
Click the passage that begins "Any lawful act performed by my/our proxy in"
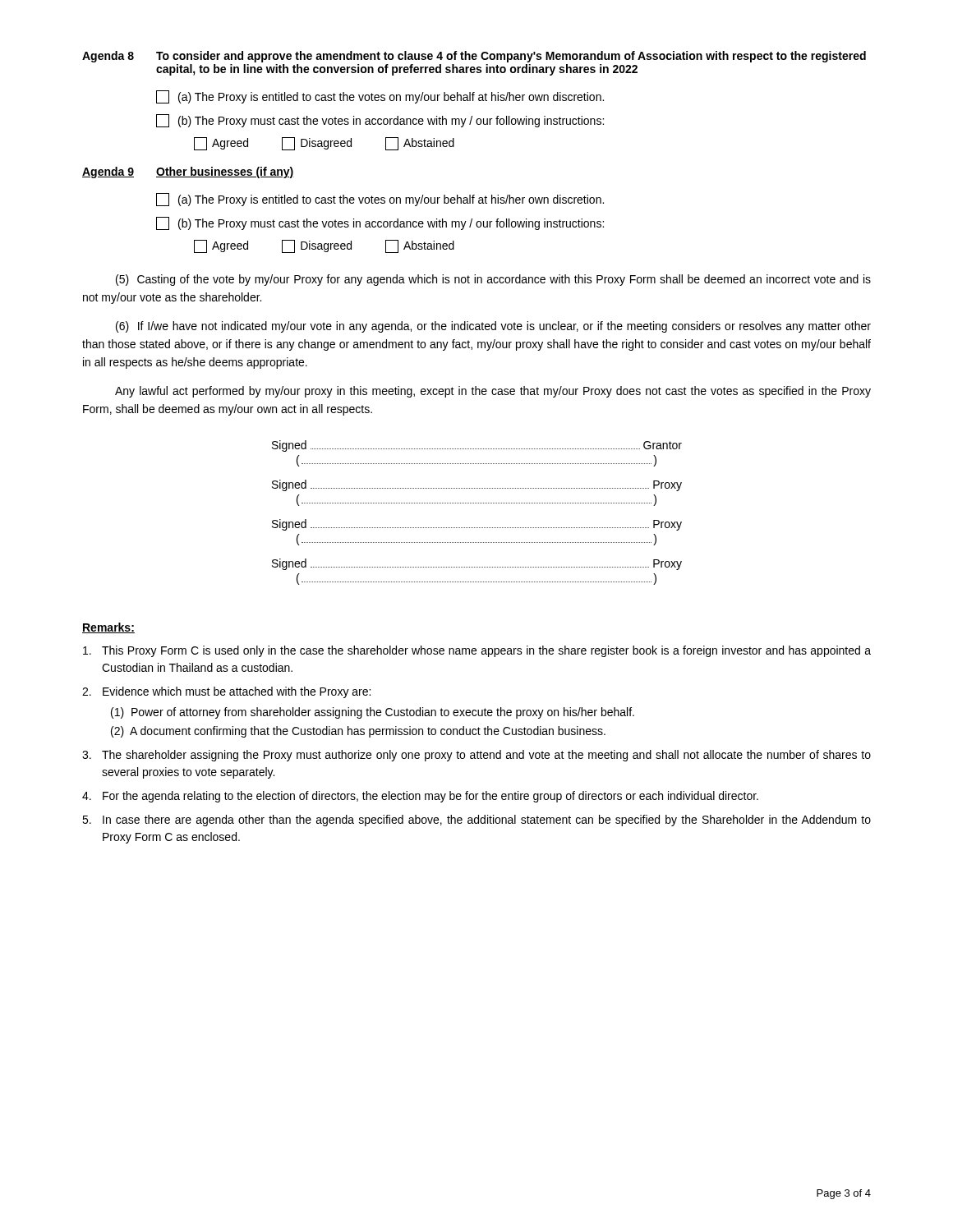click(x=476, y=400)
